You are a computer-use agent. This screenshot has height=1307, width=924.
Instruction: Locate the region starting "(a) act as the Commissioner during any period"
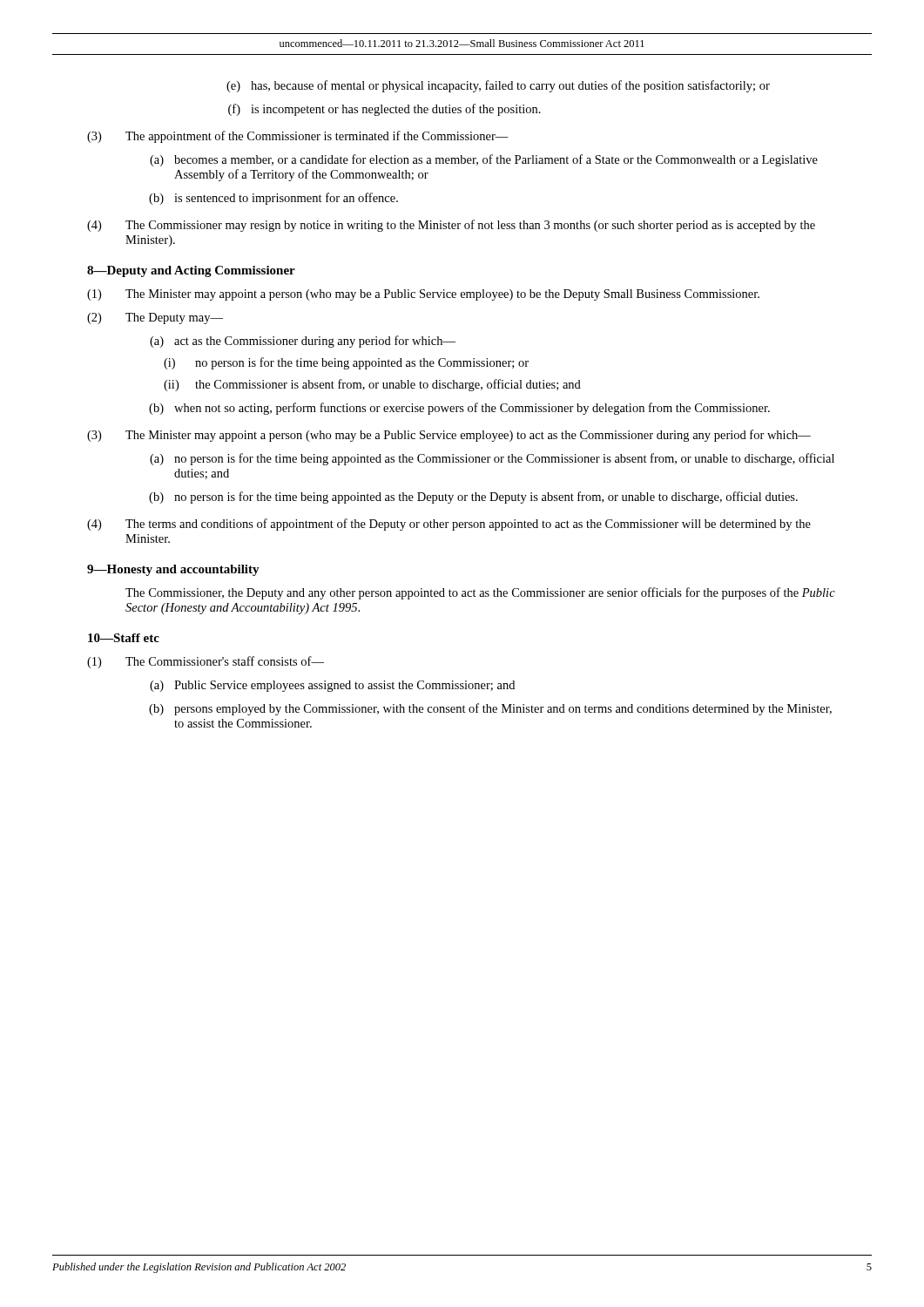click(x=290, y=341)
